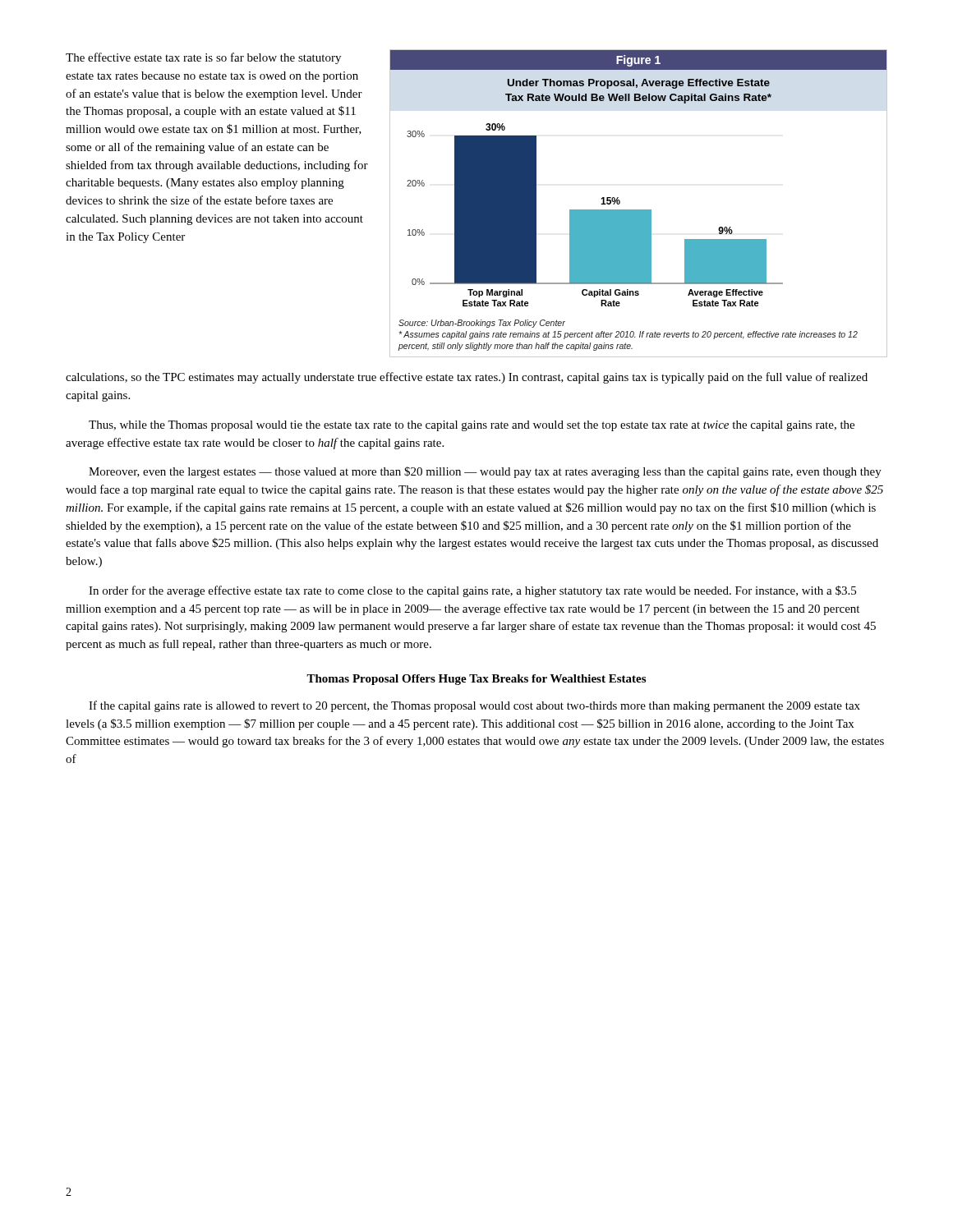Screen dimensions: 1232x953
Task: Locate the text block starting "Thus, while the Thomas"
Action: point(460,433)
